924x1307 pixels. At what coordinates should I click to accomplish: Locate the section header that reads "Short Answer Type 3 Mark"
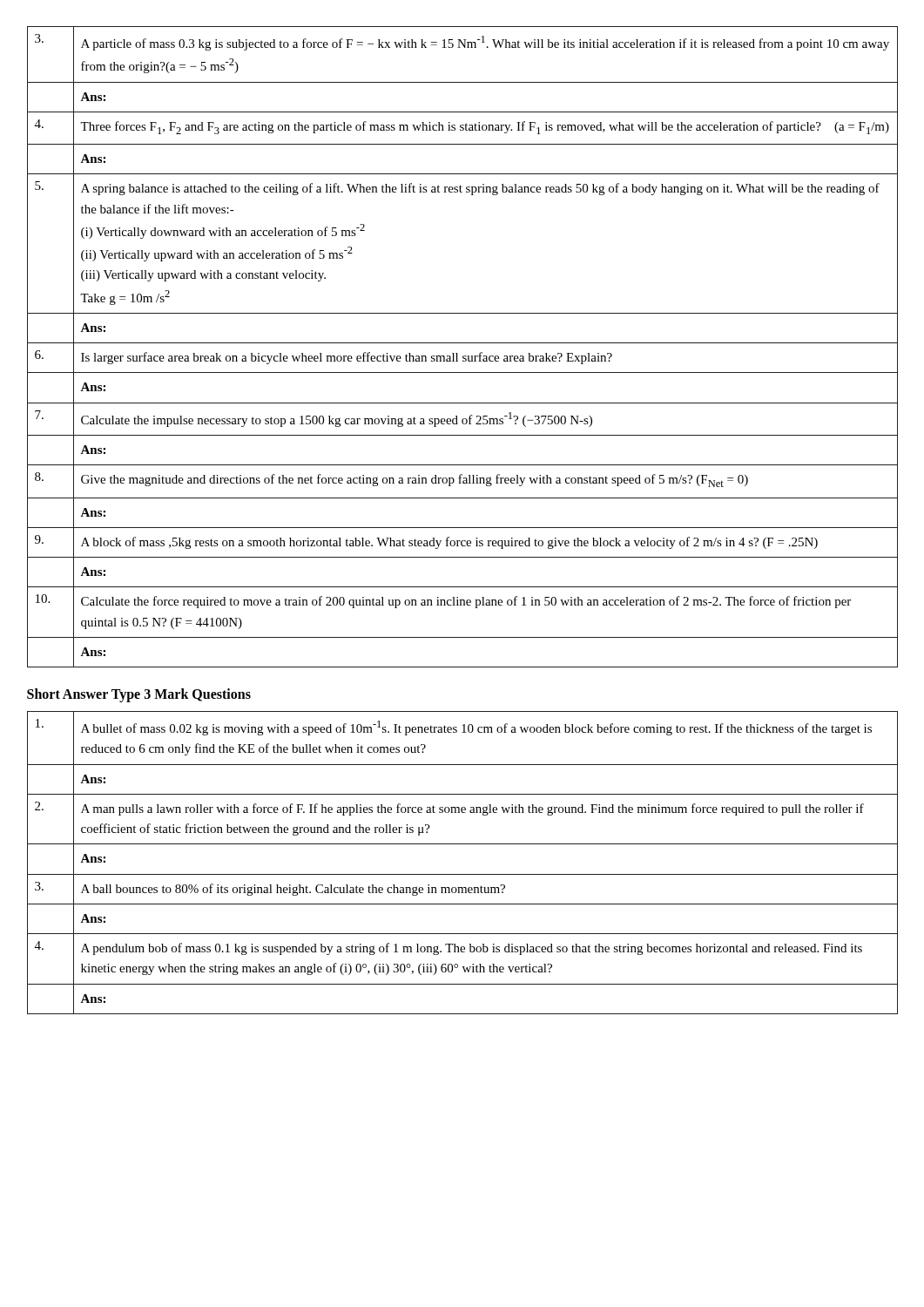point(139,694)
